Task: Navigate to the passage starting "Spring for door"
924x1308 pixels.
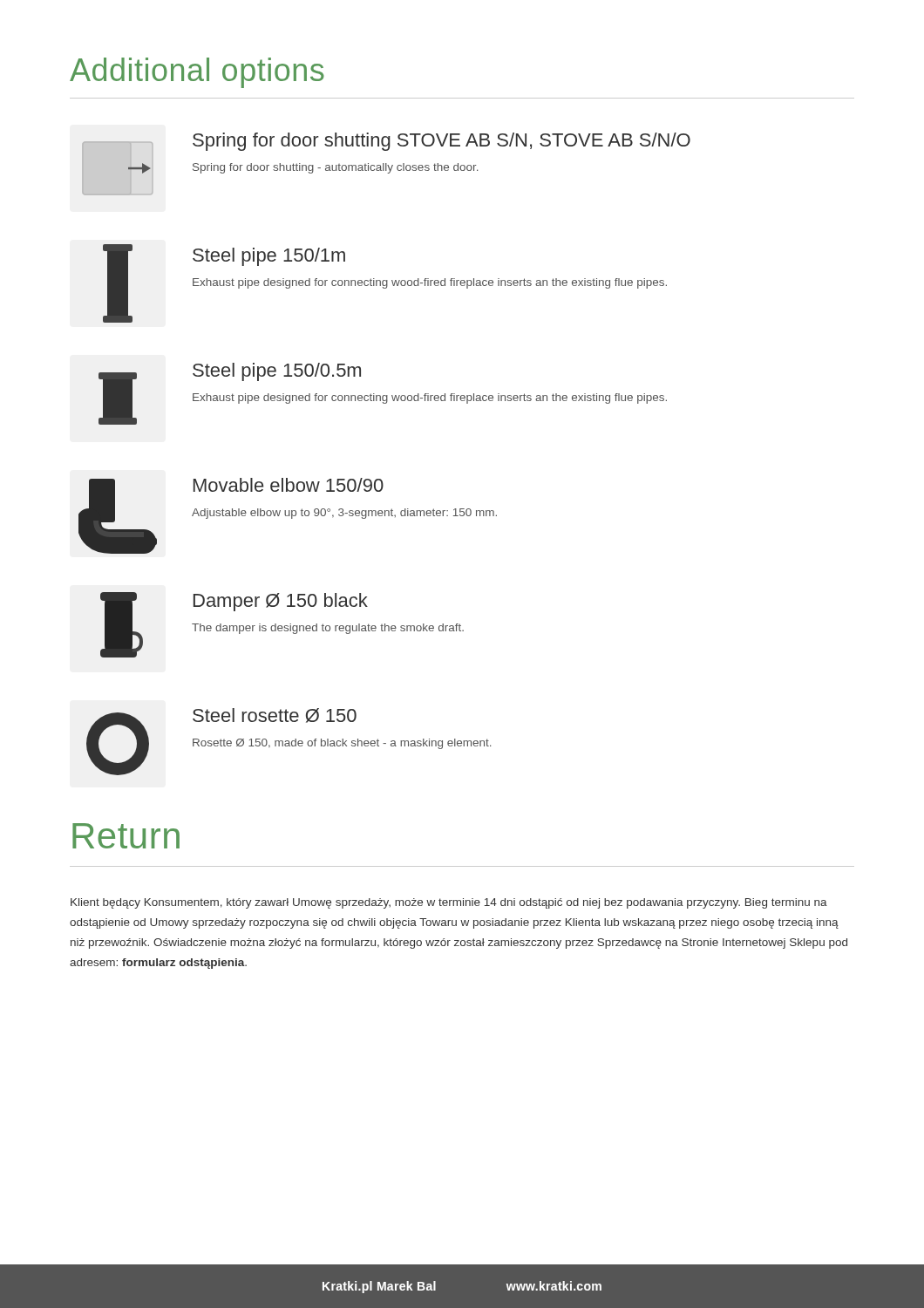Action: 523,152
